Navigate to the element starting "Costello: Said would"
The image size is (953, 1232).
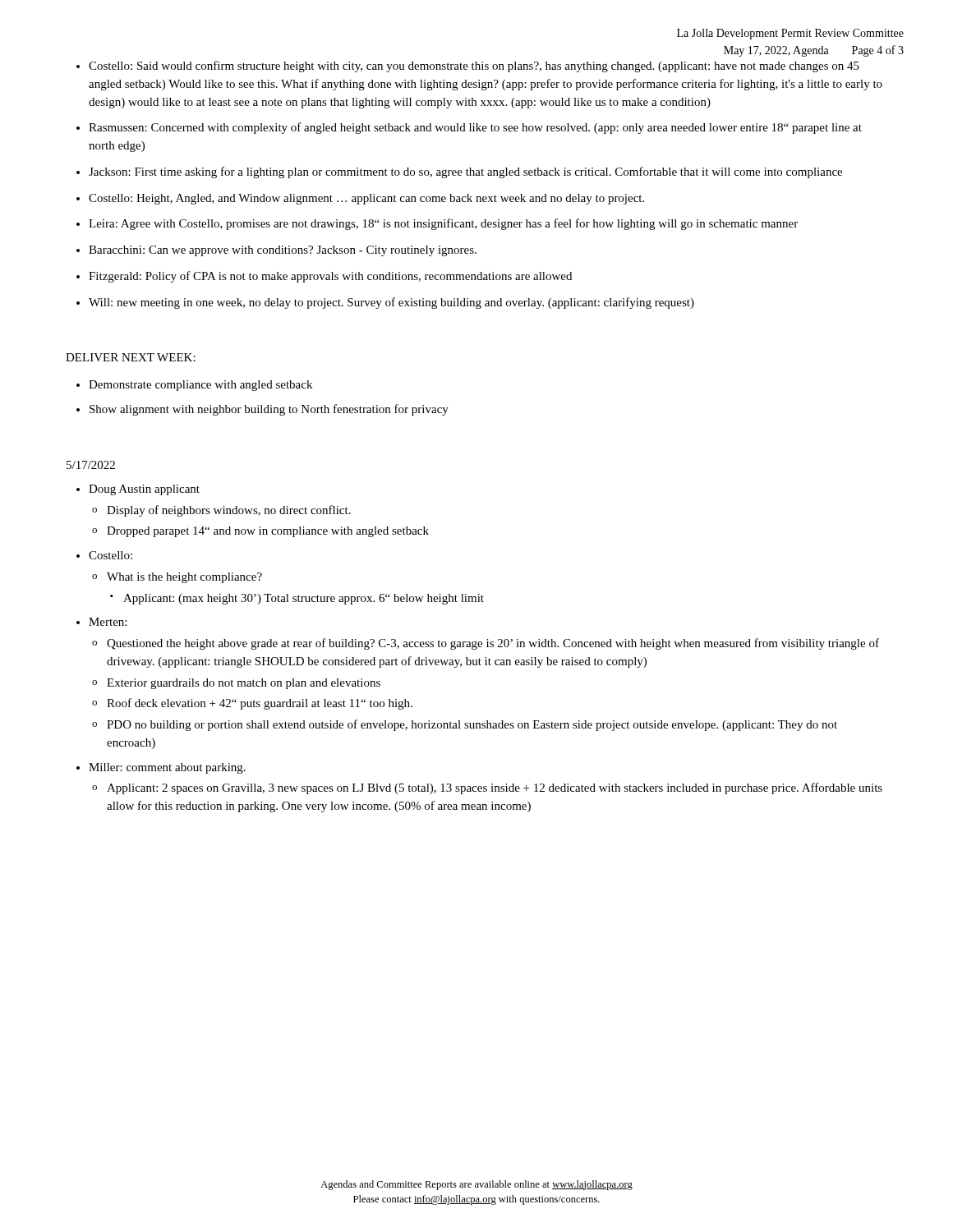(486, 84)
